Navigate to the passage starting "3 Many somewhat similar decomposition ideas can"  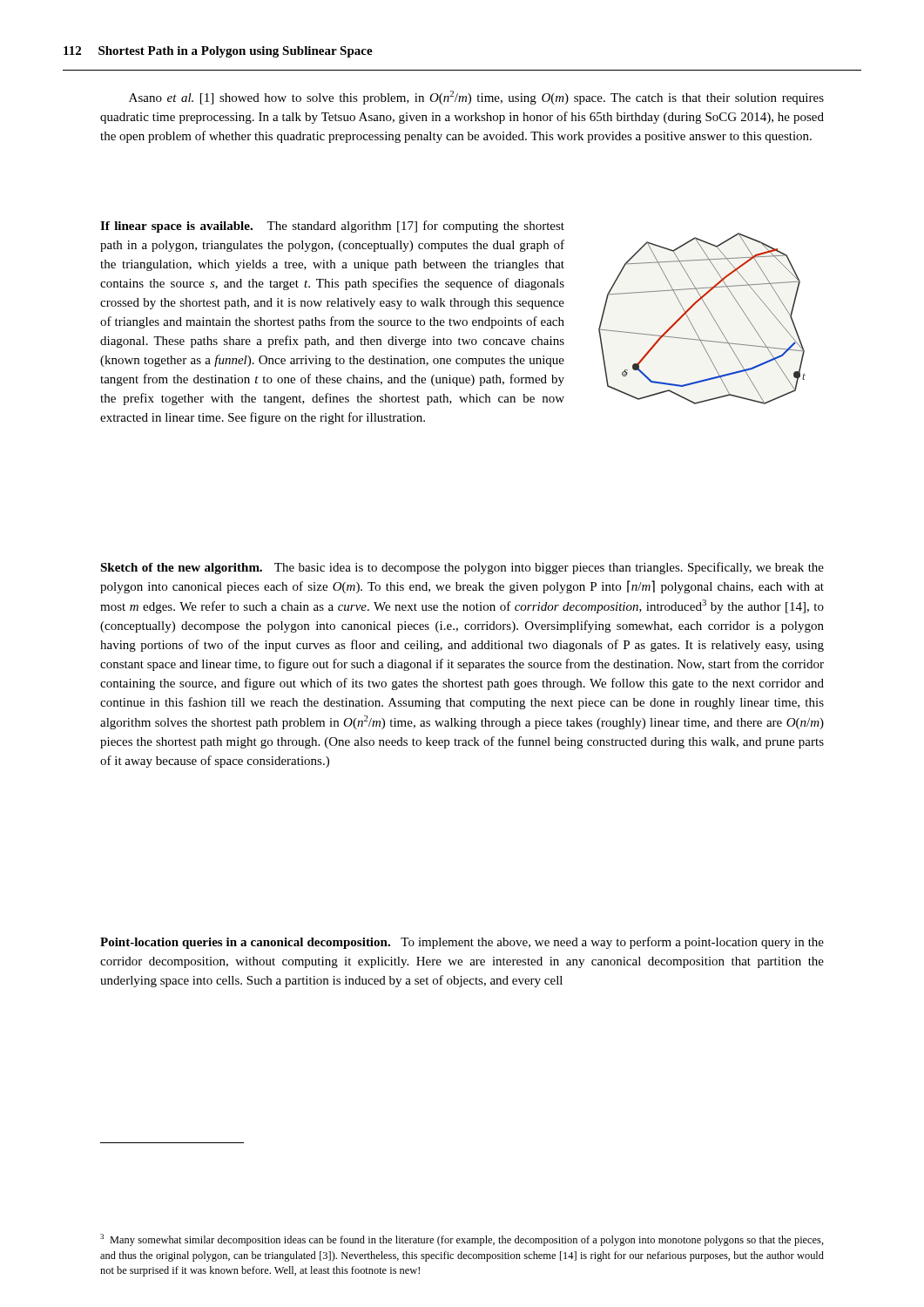[462, 1254]
